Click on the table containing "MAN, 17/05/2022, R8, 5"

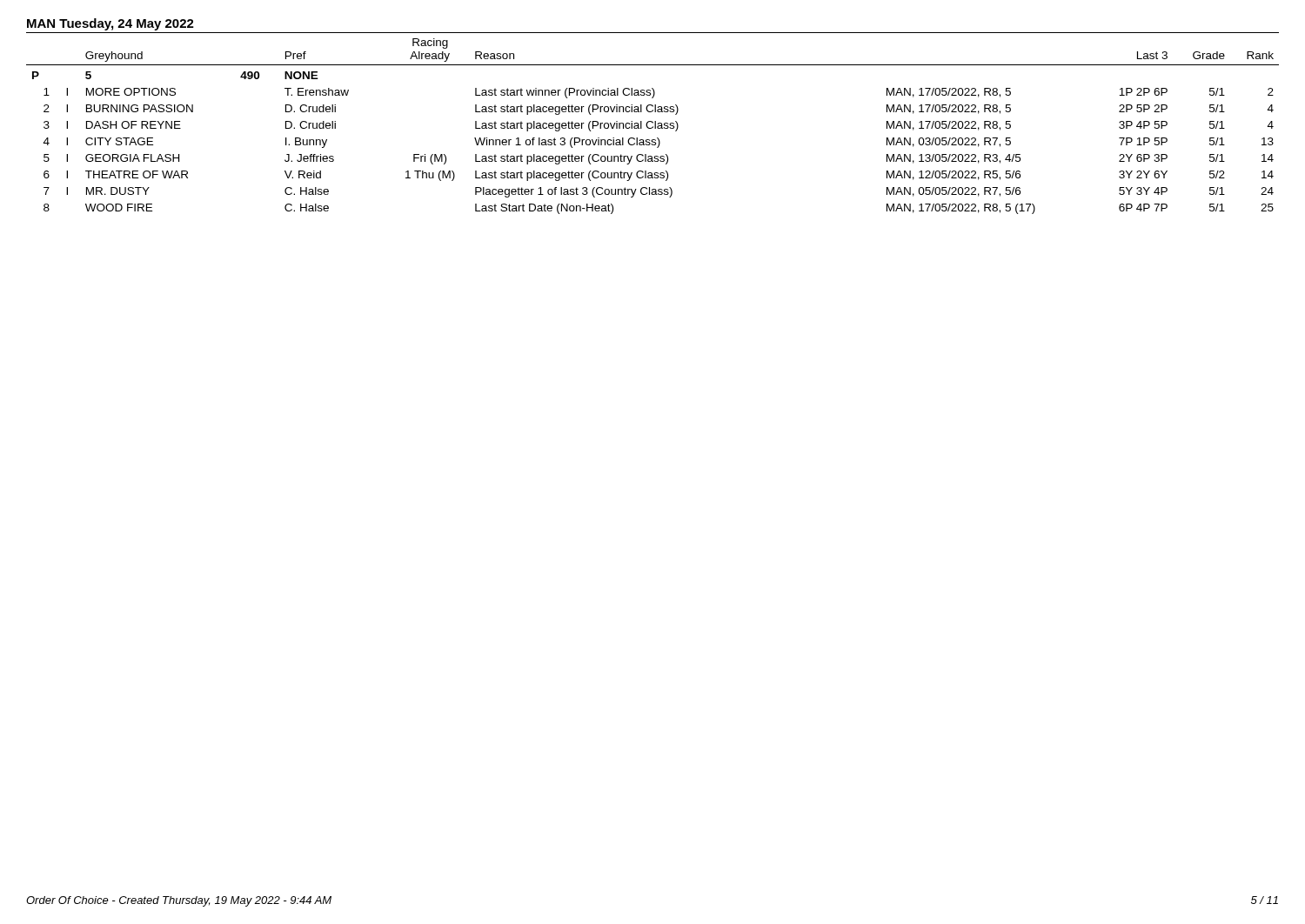pos(652,124)
